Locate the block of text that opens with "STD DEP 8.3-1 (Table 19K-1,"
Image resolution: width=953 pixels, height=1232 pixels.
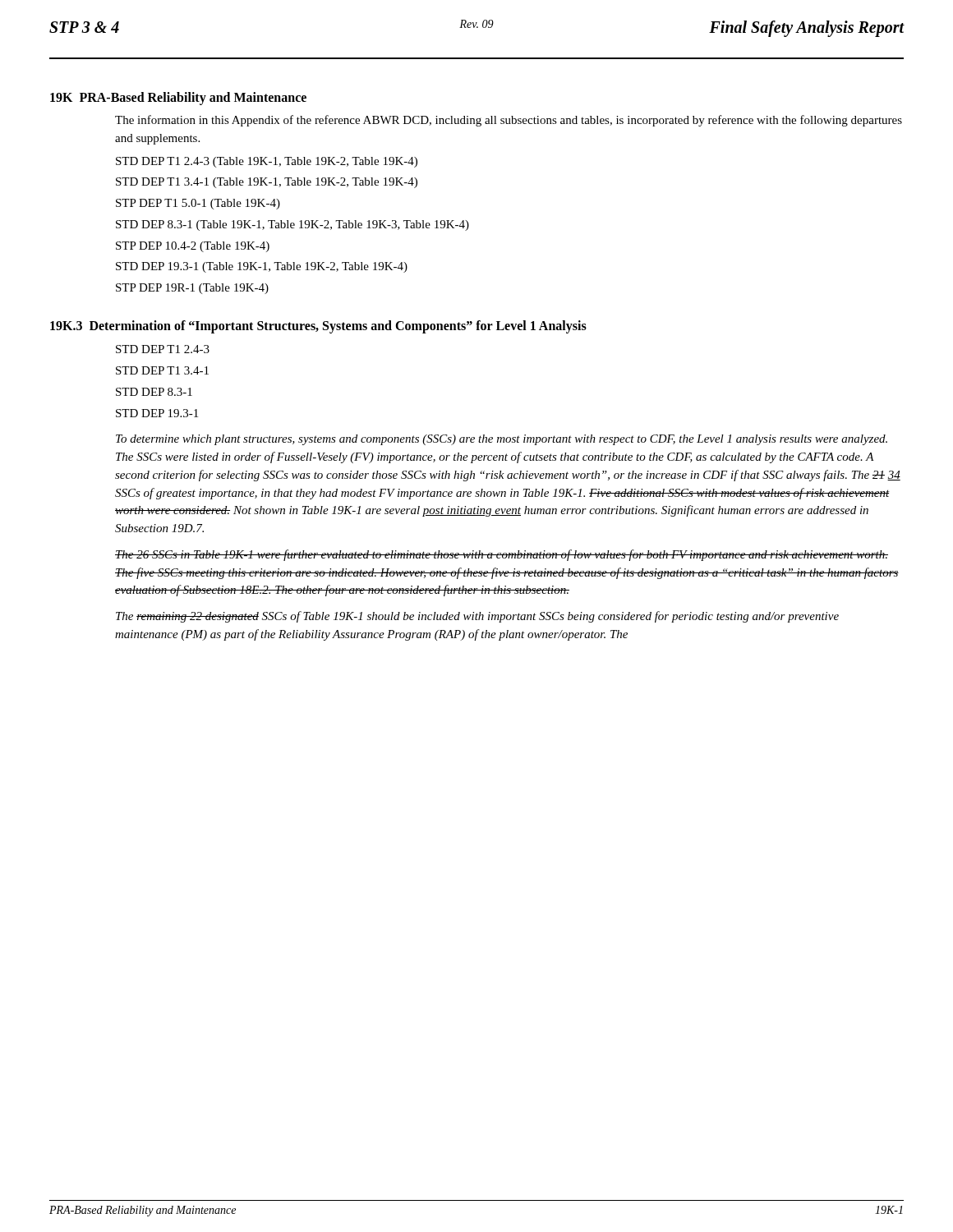click(x=292, y=224)
